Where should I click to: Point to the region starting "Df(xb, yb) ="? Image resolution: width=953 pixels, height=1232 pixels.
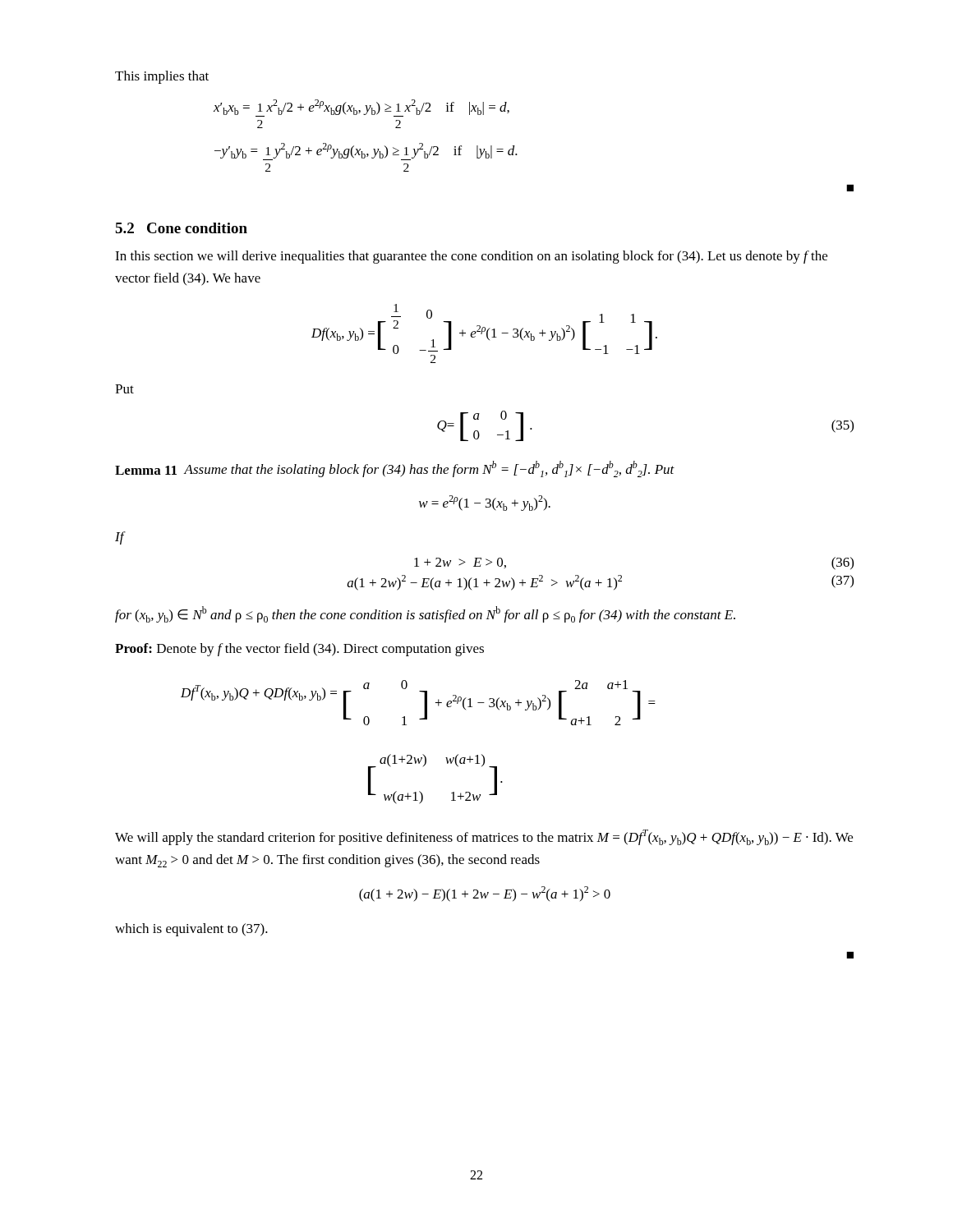pyautogui.click(x=485, y=334)
